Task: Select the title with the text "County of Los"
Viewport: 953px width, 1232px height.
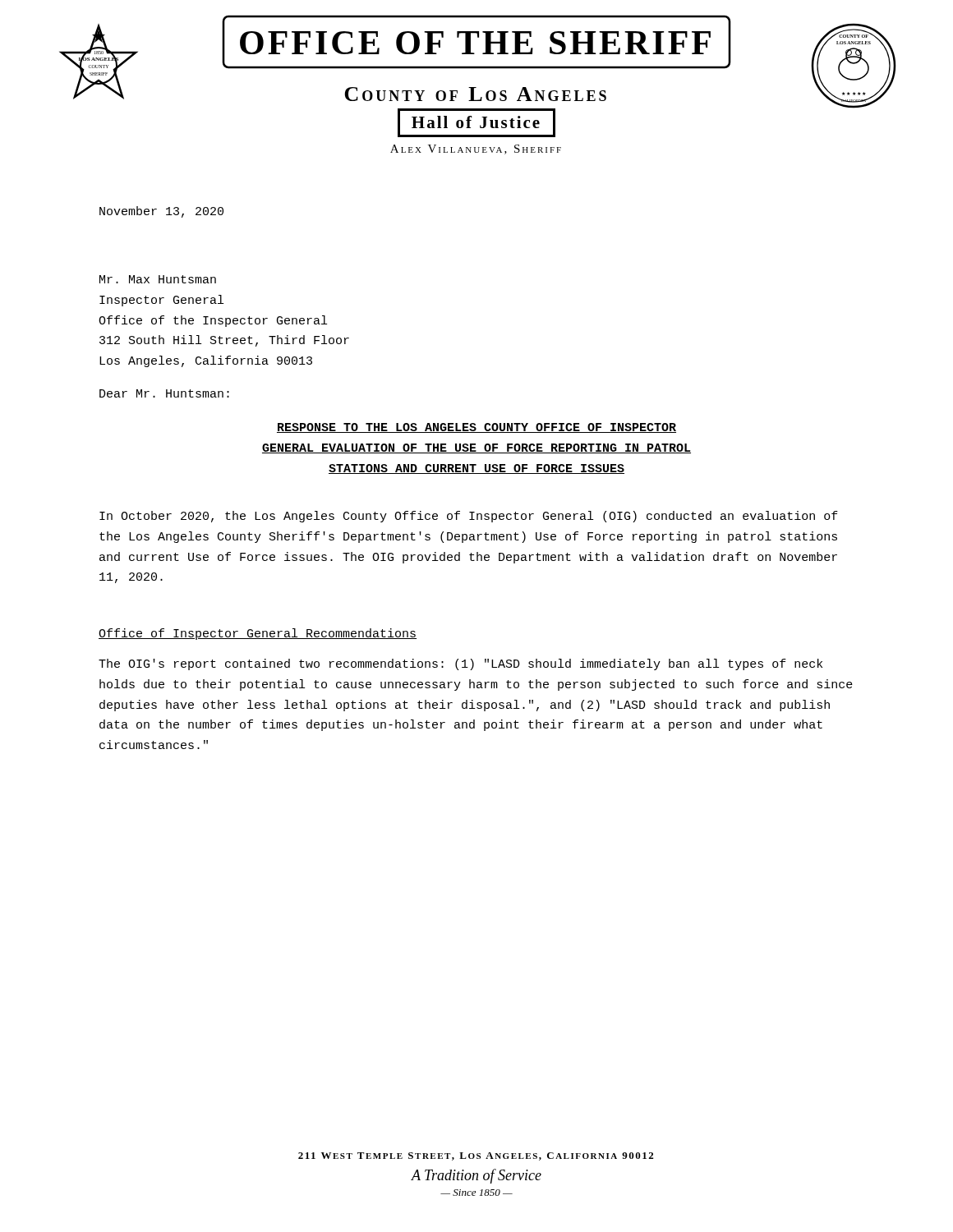Action: click(x=476, y=94)
